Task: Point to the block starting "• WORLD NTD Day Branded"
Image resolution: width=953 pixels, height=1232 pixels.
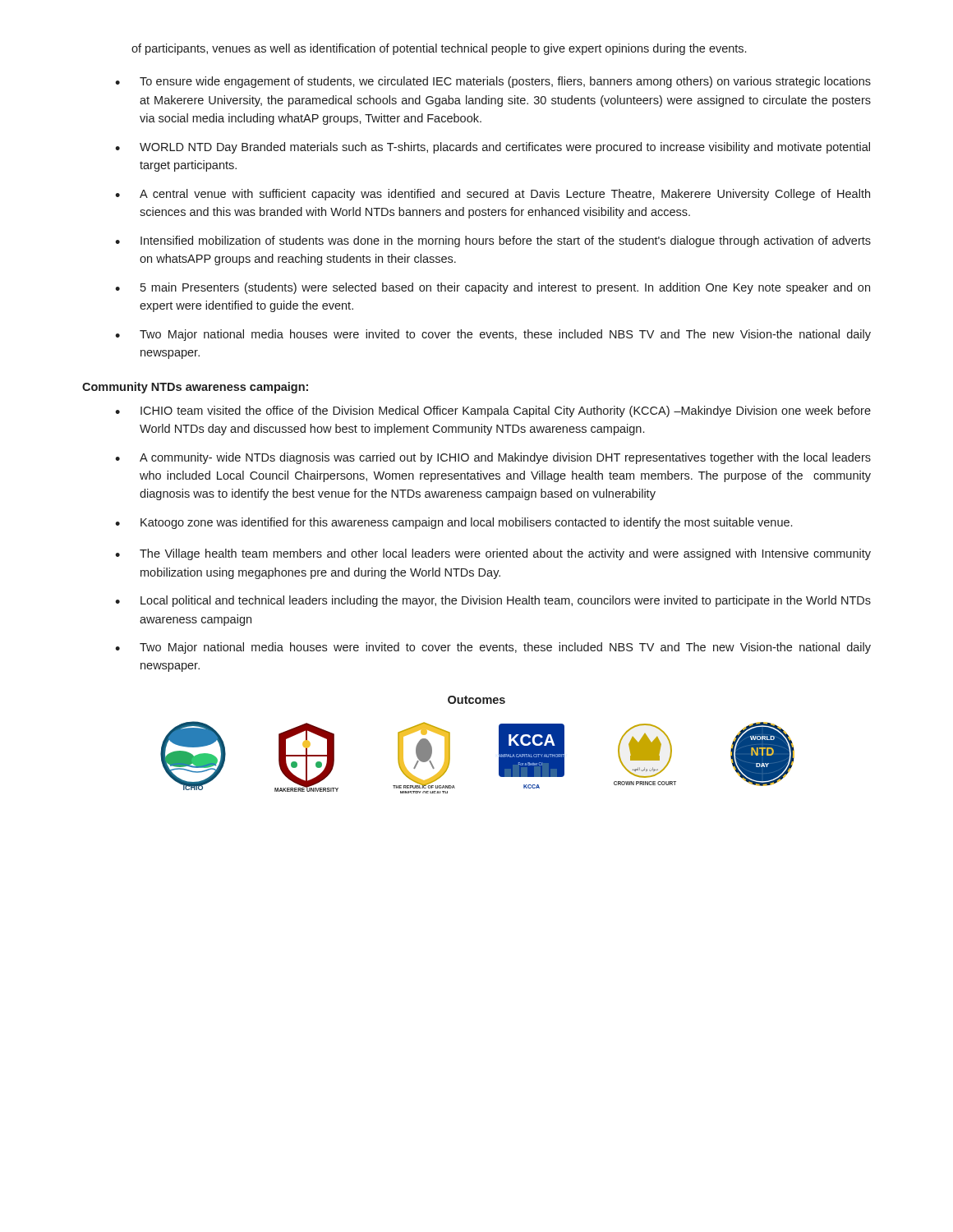Action: coord(493,156)
